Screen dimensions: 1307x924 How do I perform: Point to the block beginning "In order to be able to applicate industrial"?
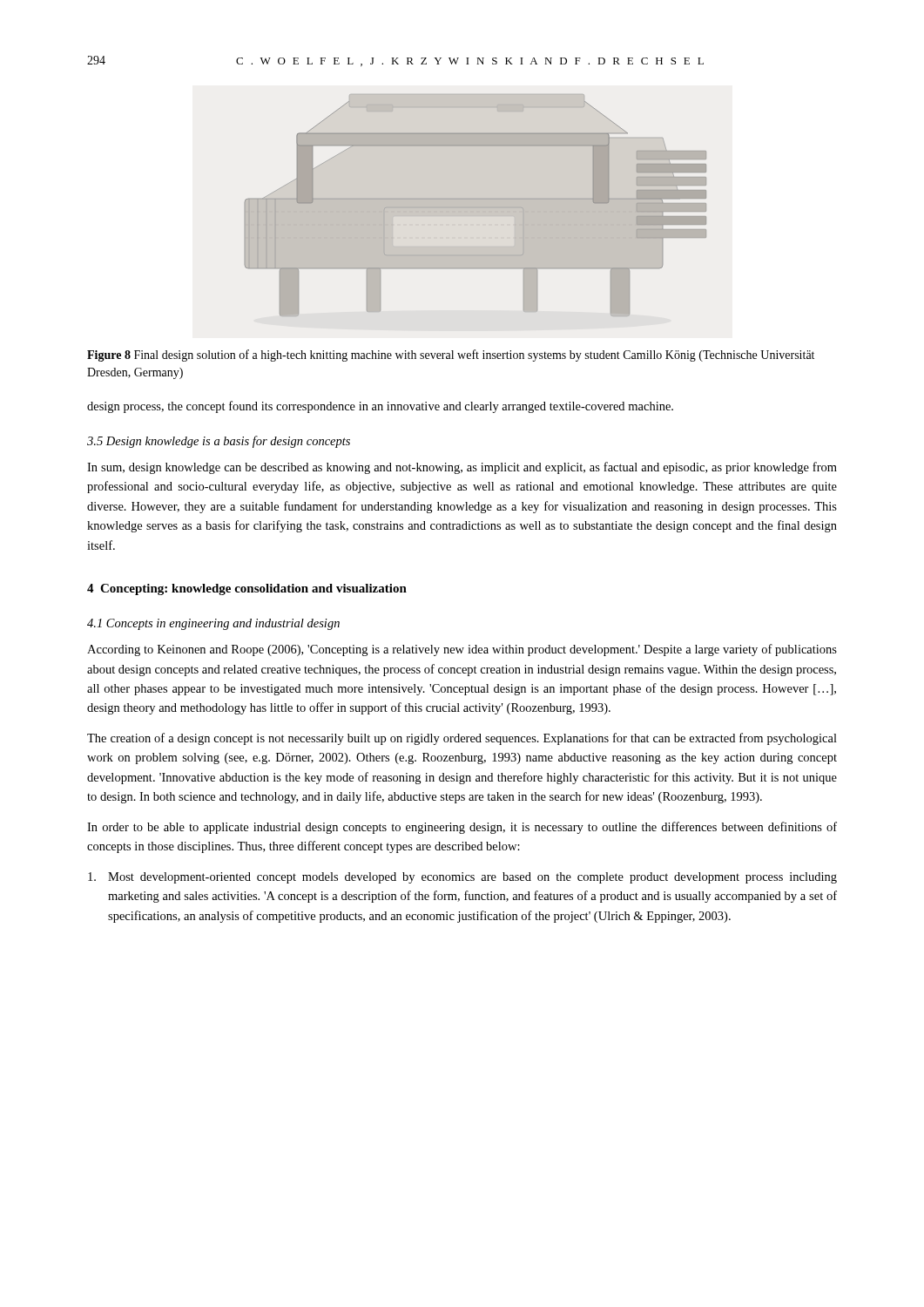click(x=462, y=837)
